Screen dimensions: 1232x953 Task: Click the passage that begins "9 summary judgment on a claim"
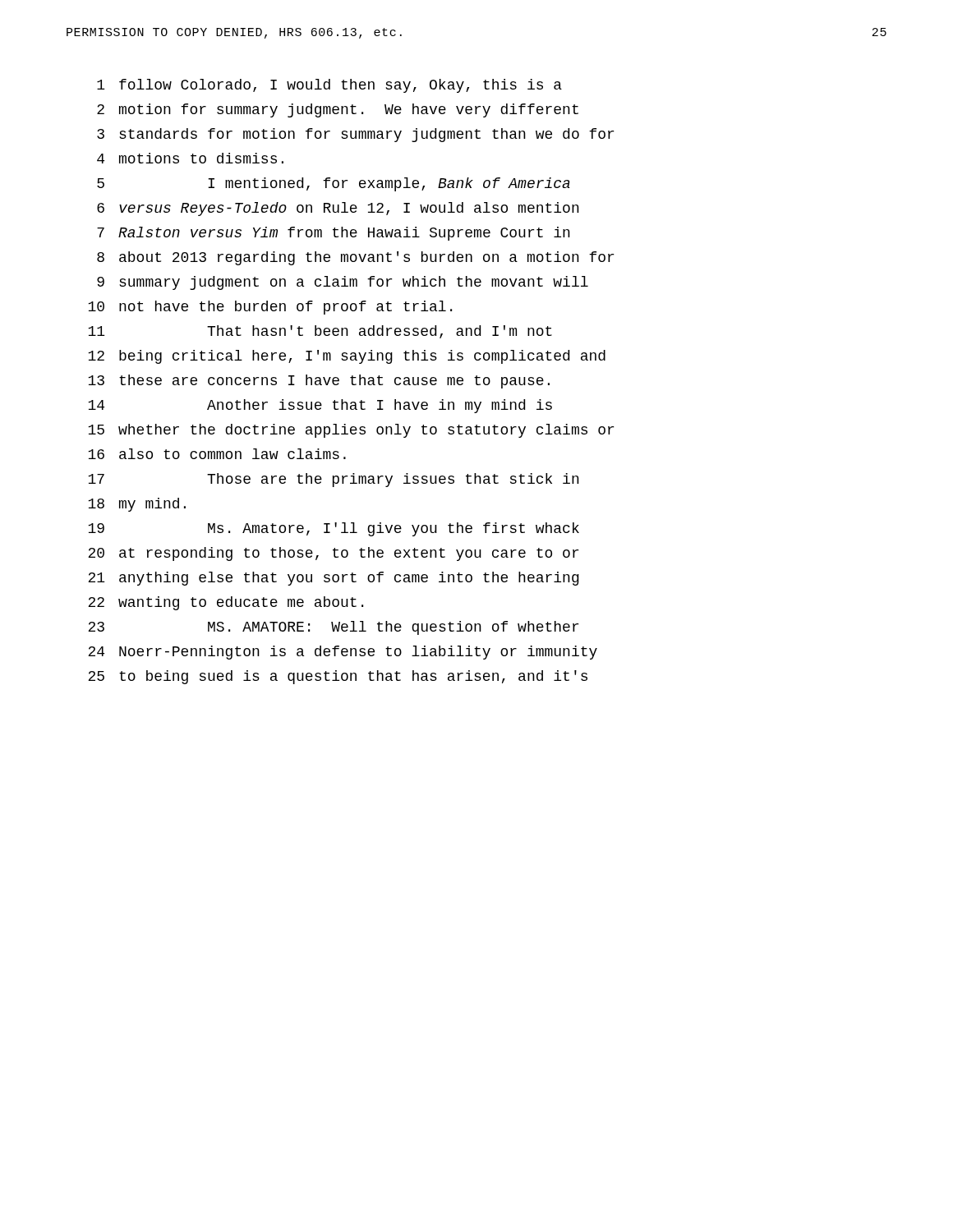pos(327,283)
